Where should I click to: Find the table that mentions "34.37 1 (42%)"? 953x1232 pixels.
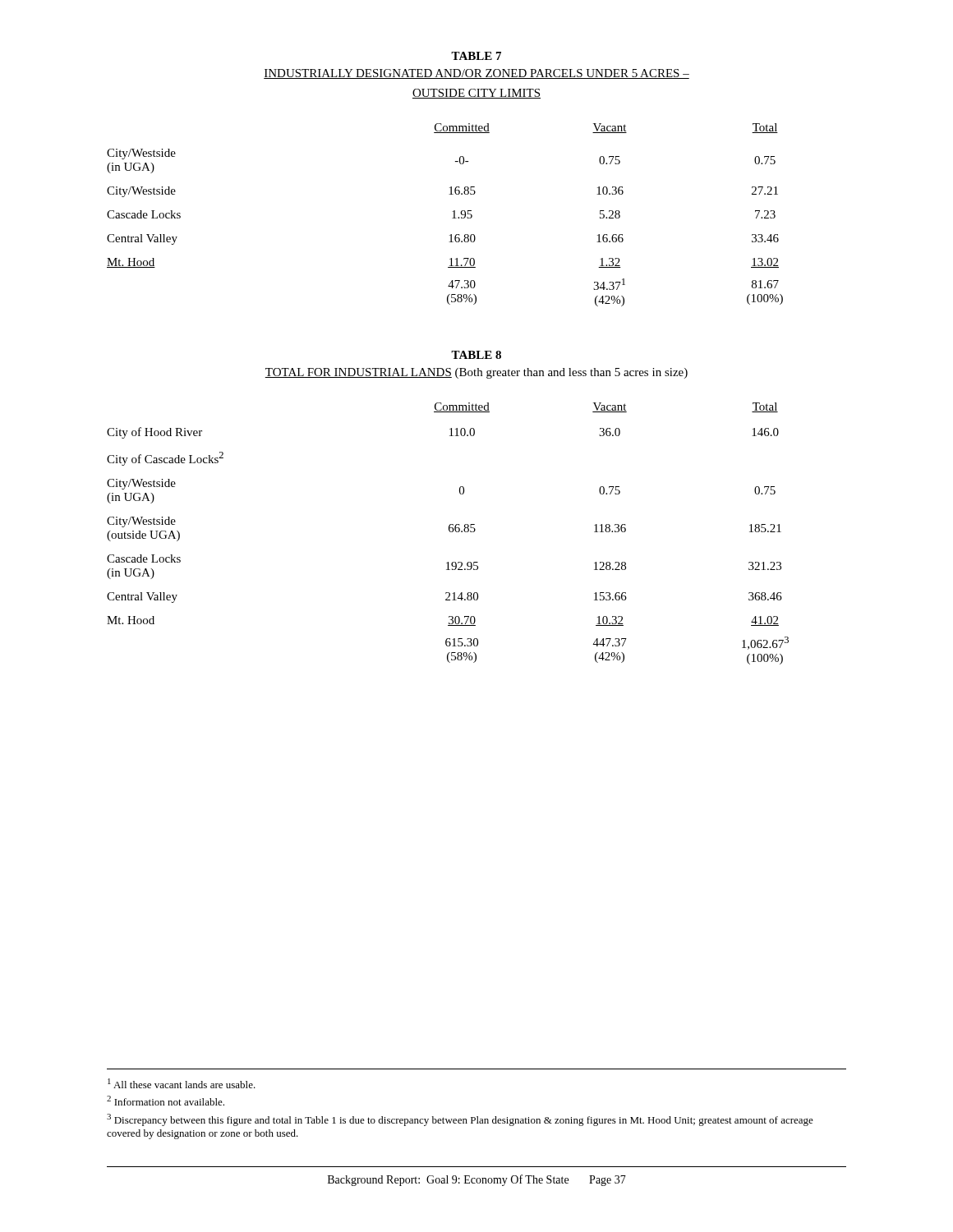pyautogui.click(x=476, y=213)
